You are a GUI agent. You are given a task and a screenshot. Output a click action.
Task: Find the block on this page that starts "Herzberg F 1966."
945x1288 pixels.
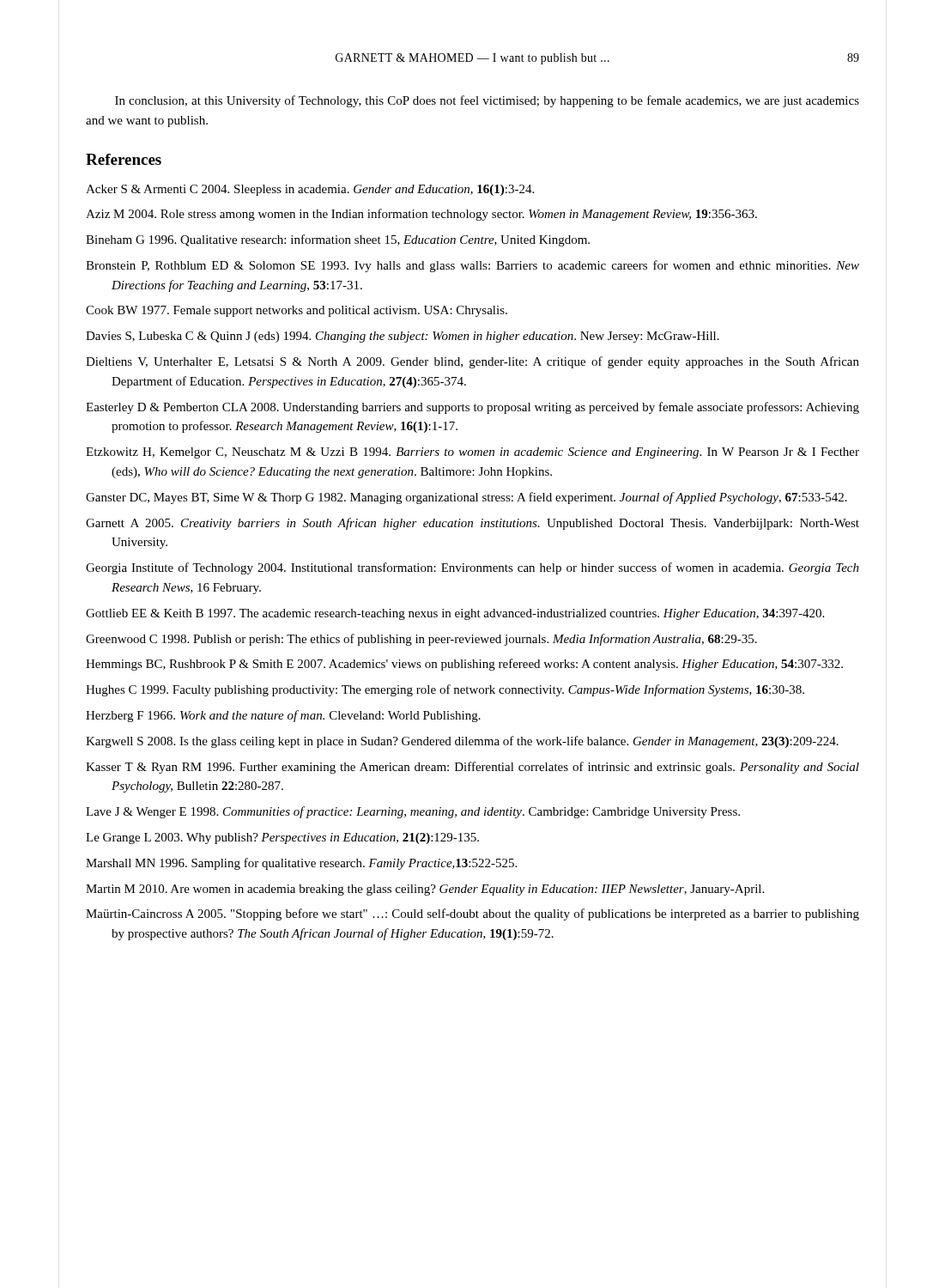click(x=283, y=715)
